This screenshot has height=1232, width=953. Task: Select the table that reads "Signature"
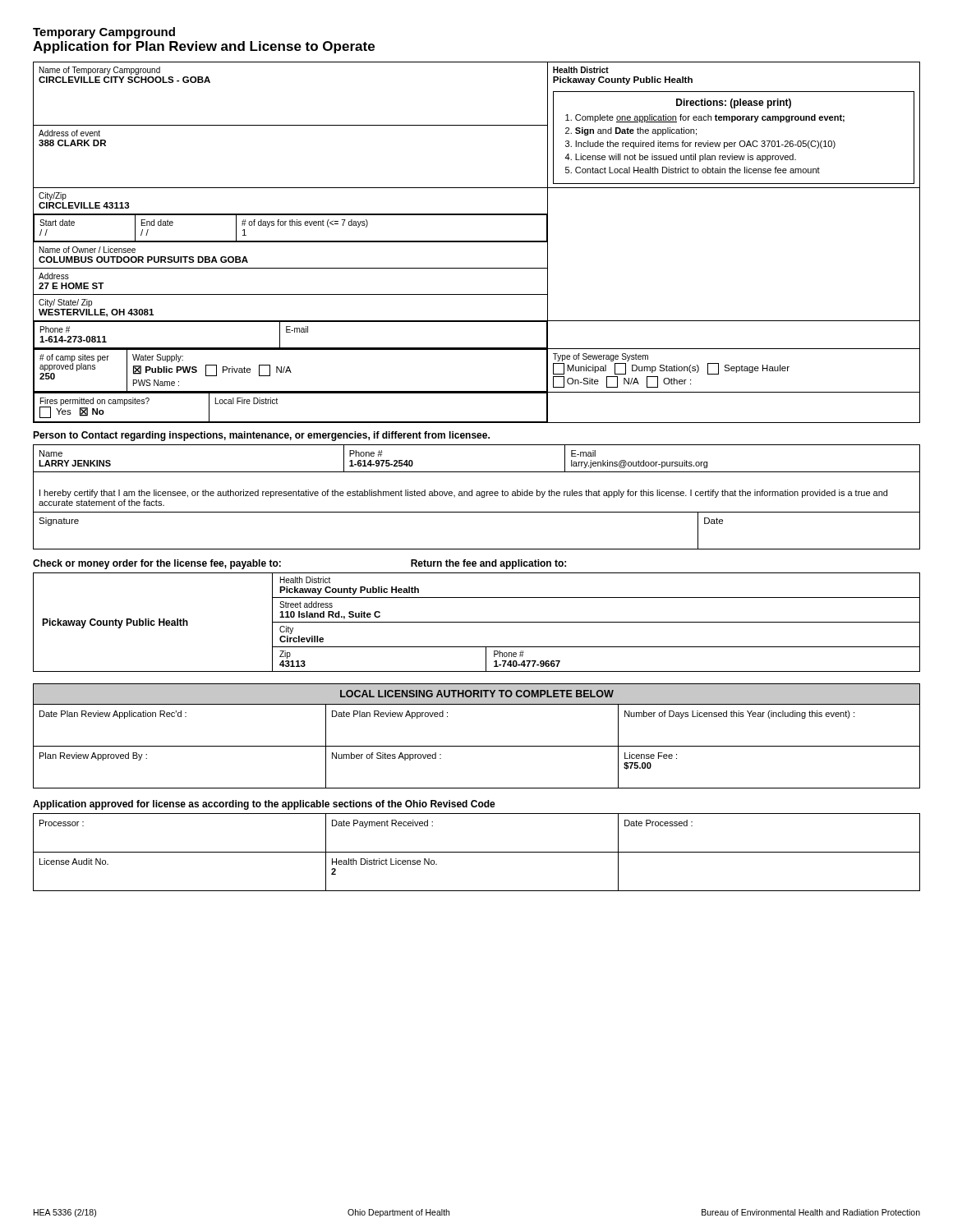click(x=476, y=531)
